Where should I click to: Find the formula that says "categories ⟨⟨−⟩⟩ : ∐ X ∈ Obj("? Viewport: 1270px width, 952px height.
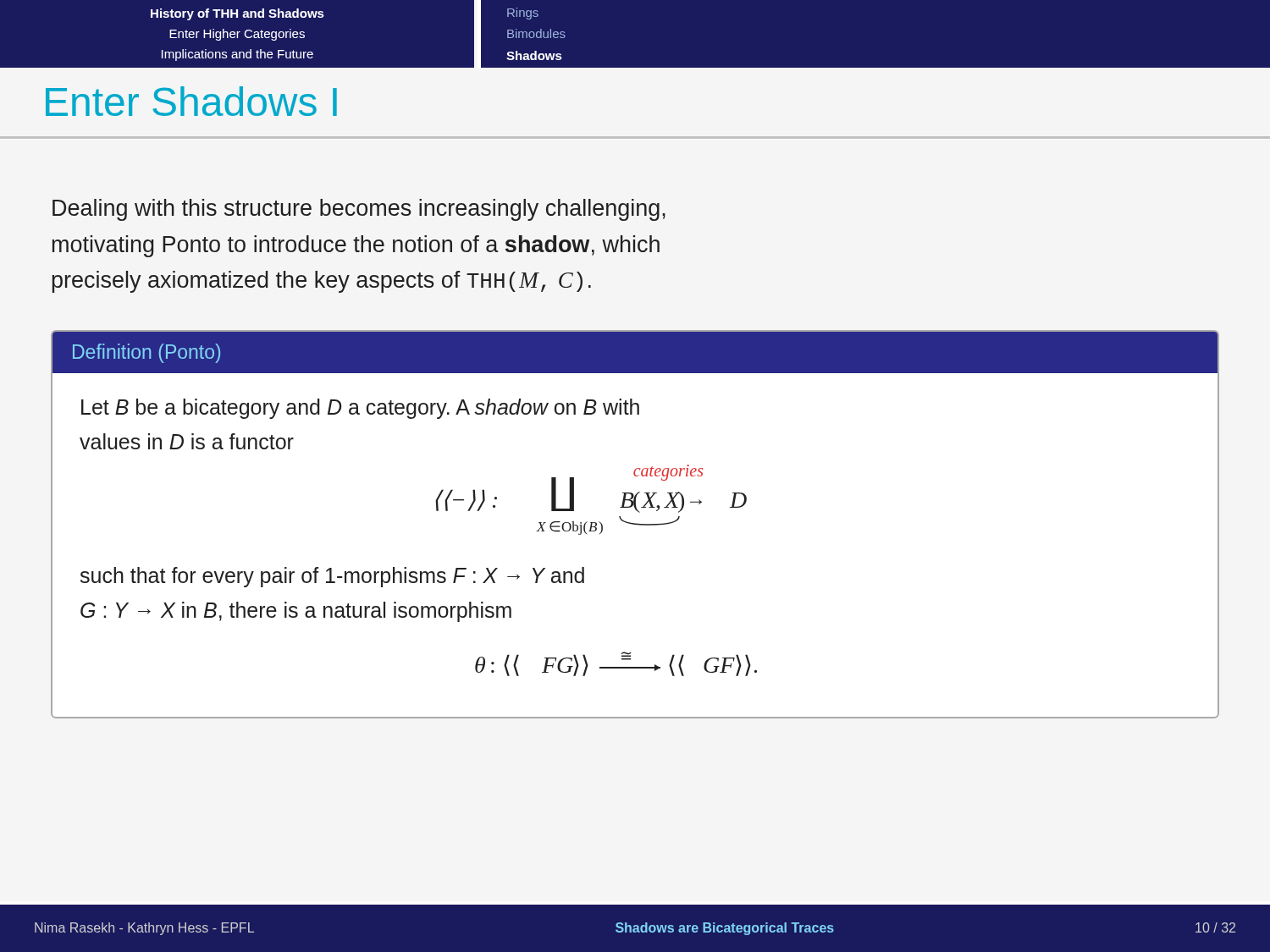coord(635,511)
